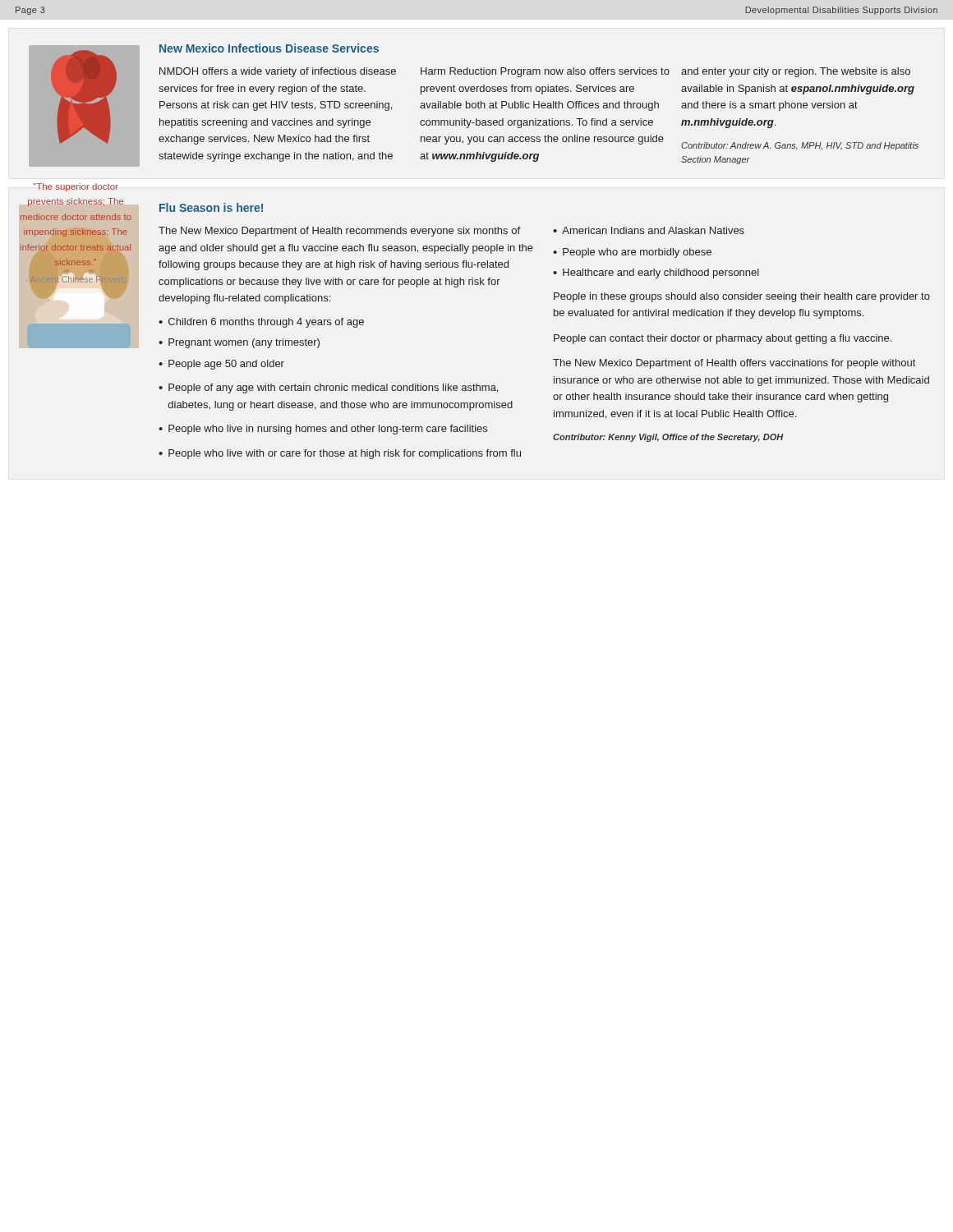
Task: Find the section header with the text "Flu Season is here!"
Action: [x=211, y=208]
